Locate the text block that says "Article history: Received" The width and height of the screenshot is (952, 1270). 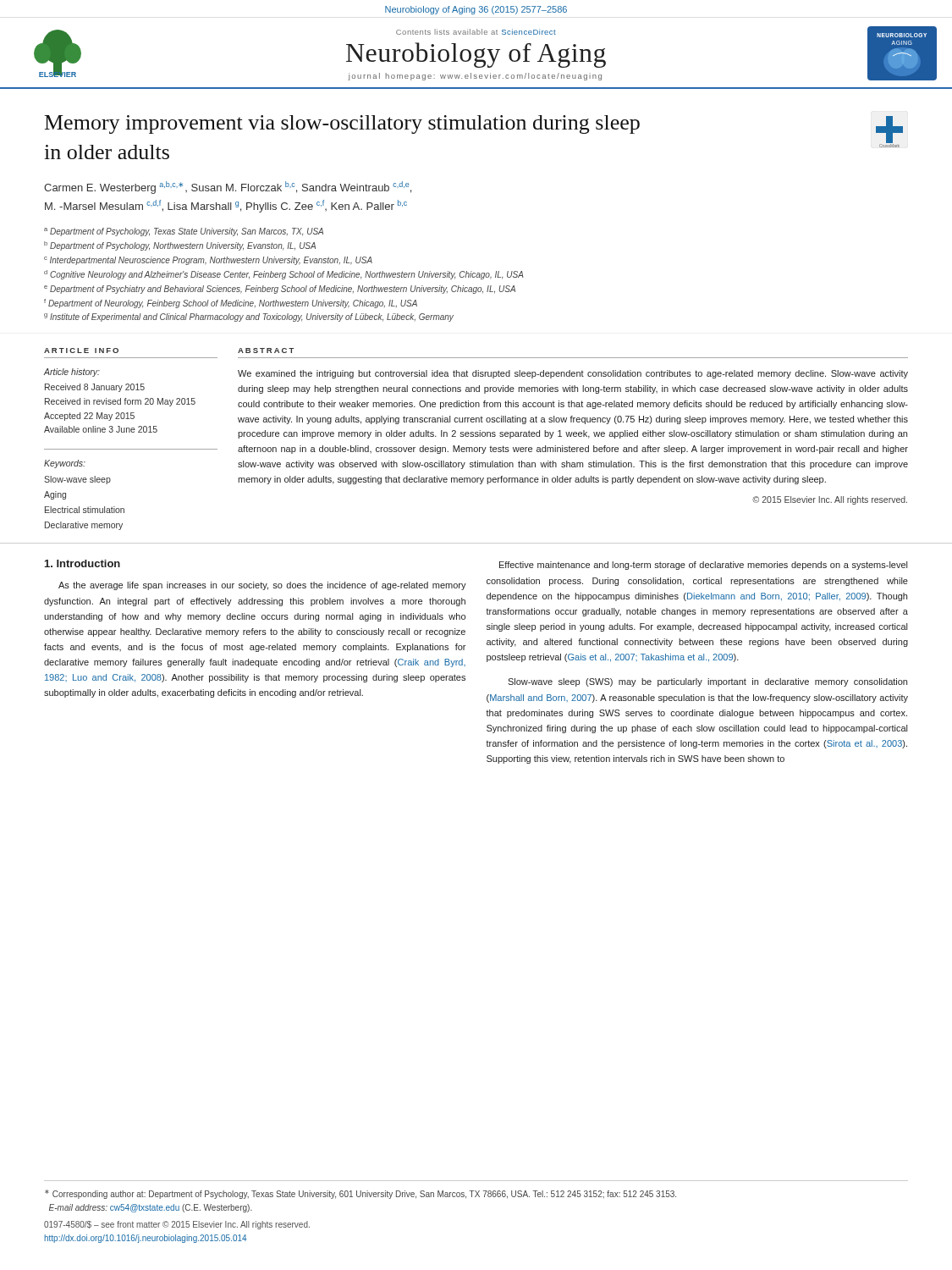131,401
